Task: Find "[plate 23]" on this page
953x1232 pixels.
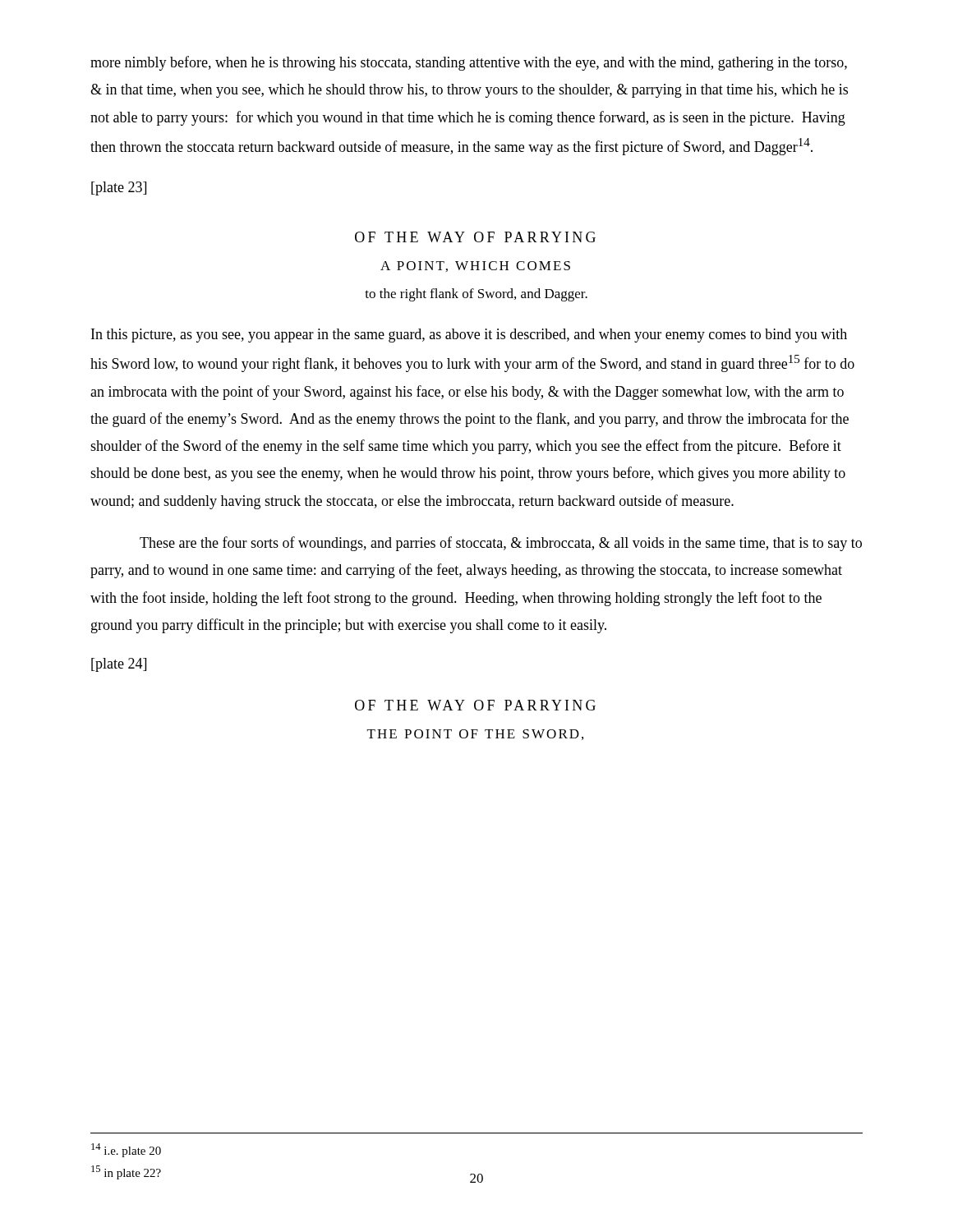Action: coord(119,187)
